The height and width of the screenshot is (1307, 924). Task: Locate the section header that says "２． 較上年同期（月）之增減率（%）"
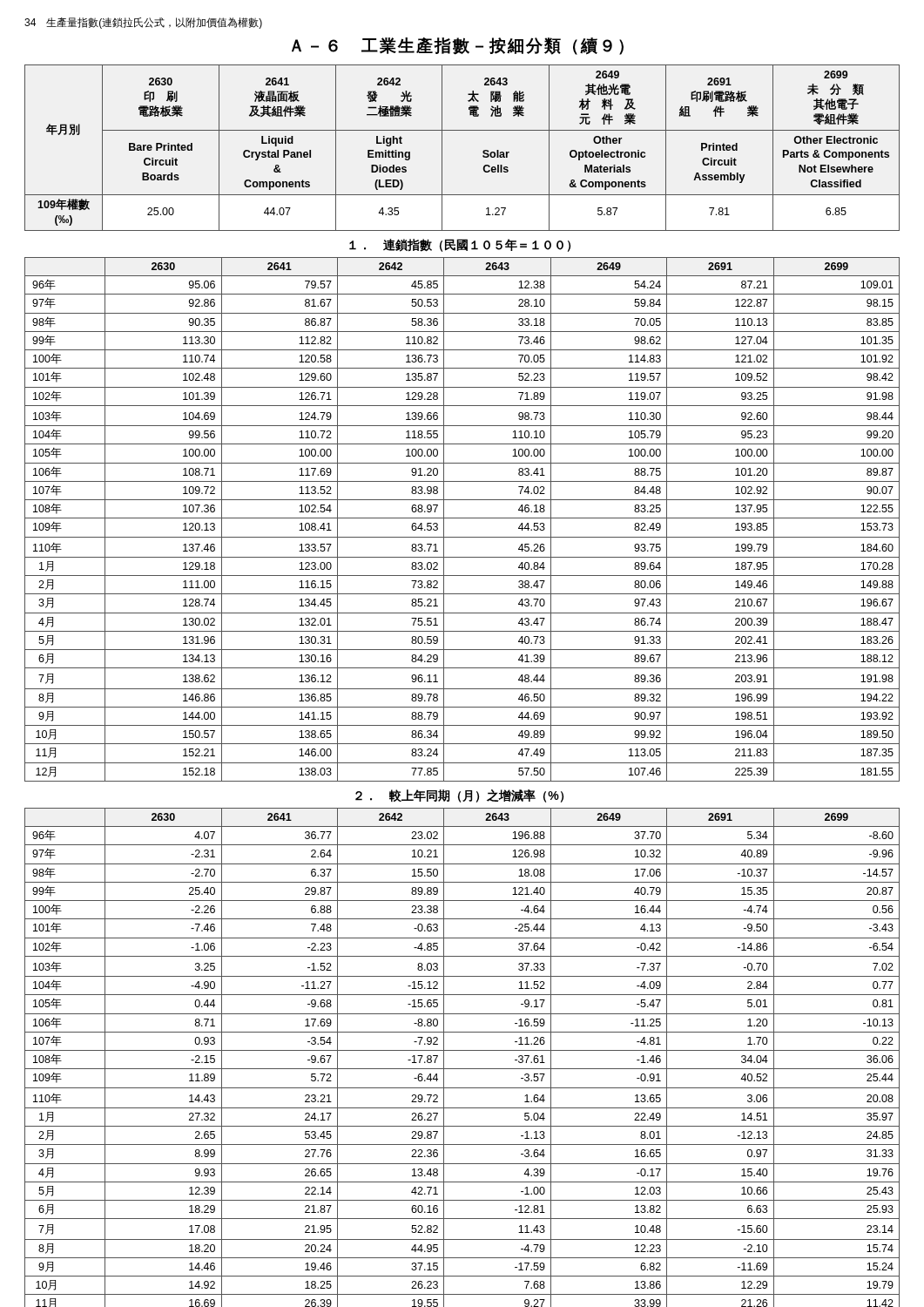click(462, 795)
